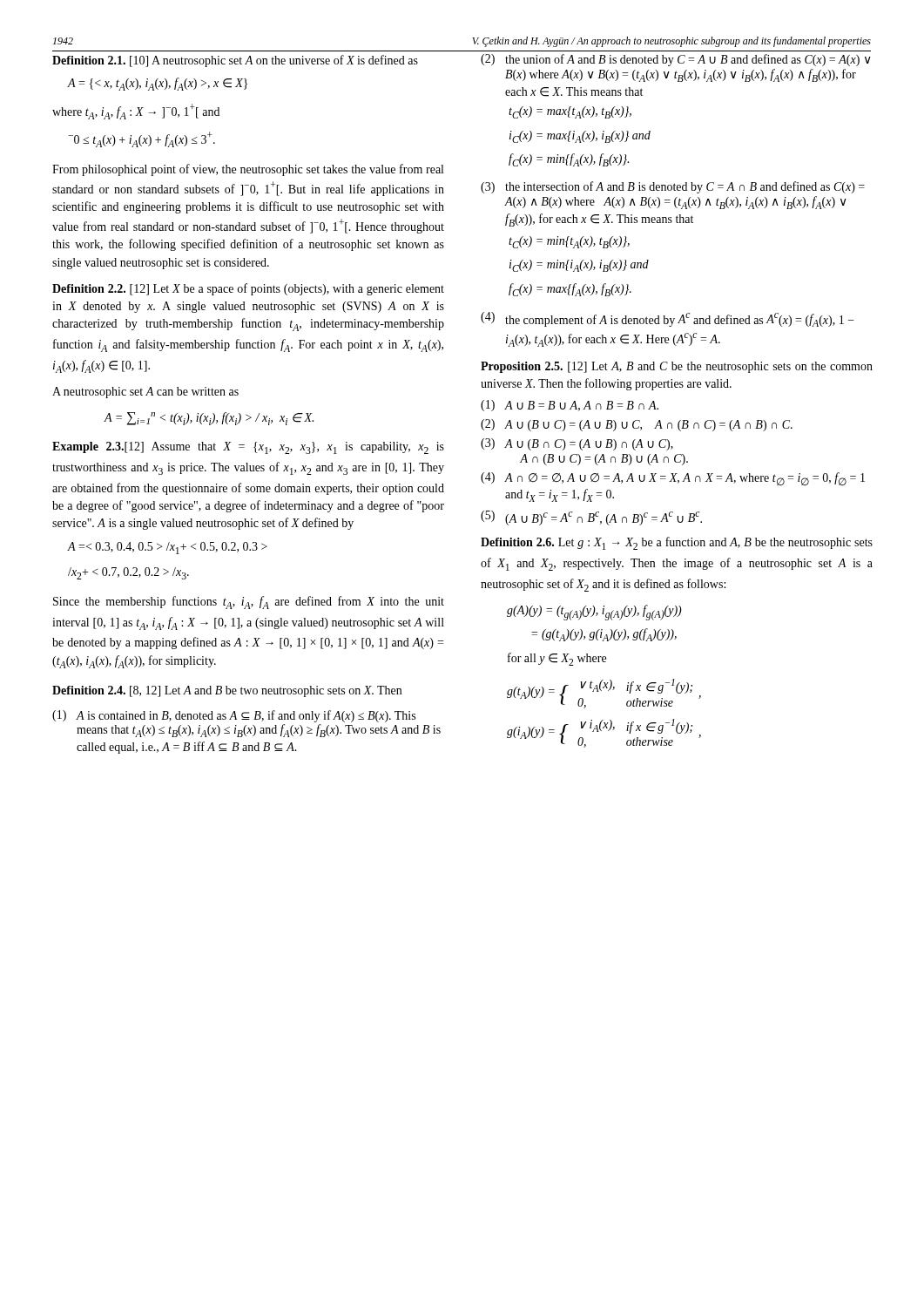Find the block on this page that starts "(4) A ∩ ∅ = ∅,"
924x1307 pixels.
(x=677, y=488)
